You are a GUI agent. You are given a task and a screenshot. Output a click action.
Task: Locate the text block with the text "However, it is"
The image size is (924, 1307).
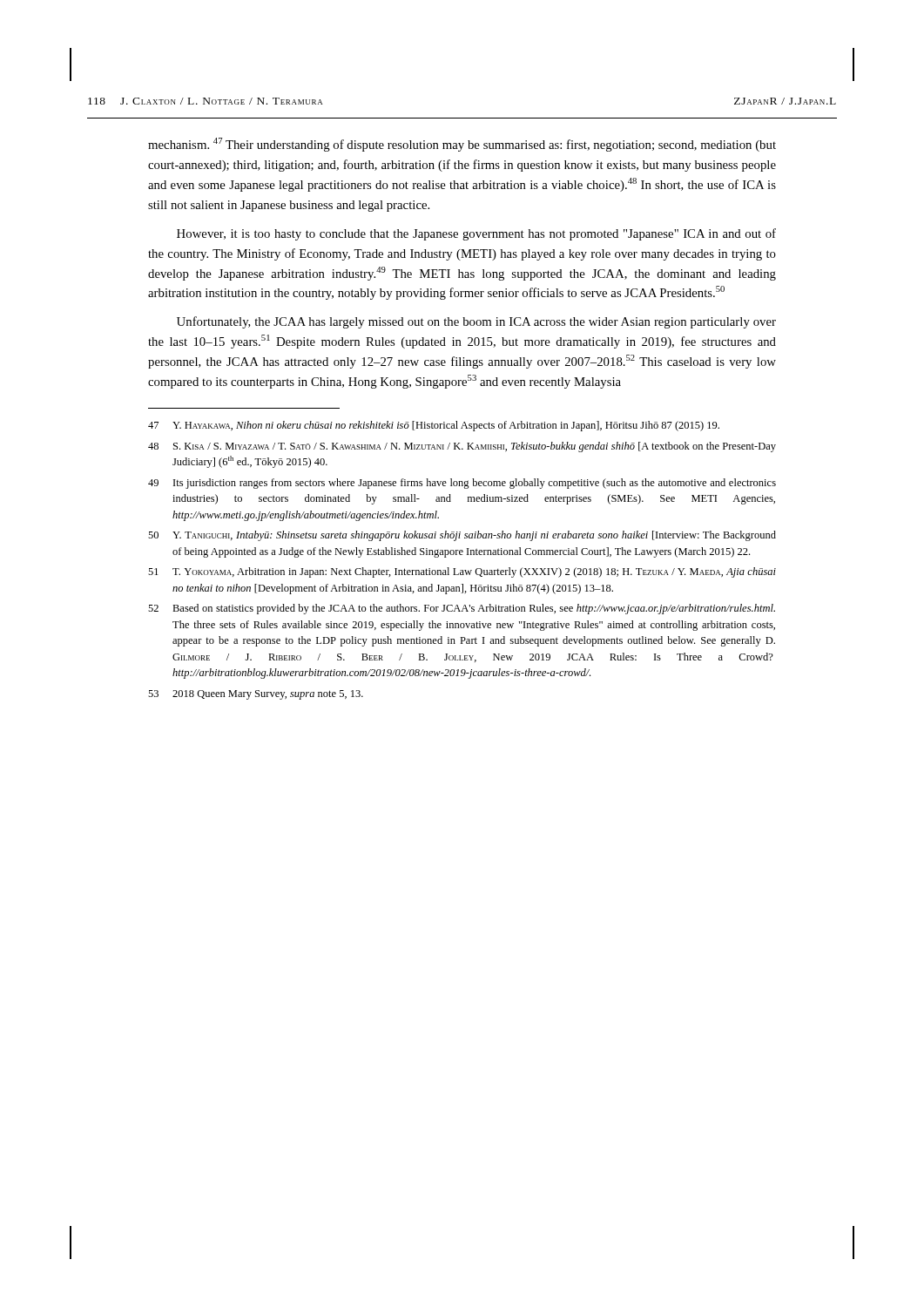pyautogui.click(x=462, y=264)
